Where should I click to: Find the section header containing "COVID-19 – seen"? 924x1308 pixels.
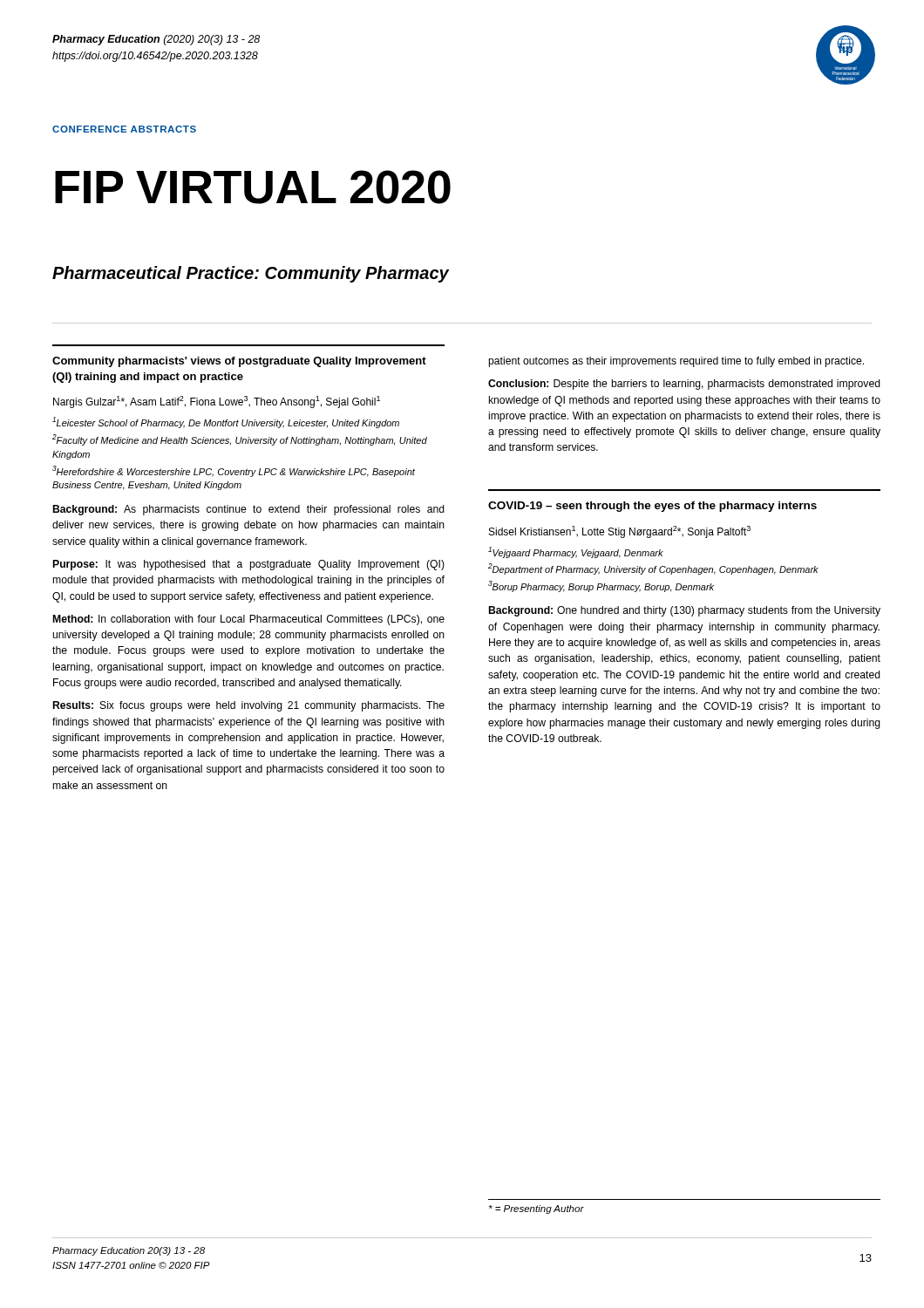coord(653,505)
